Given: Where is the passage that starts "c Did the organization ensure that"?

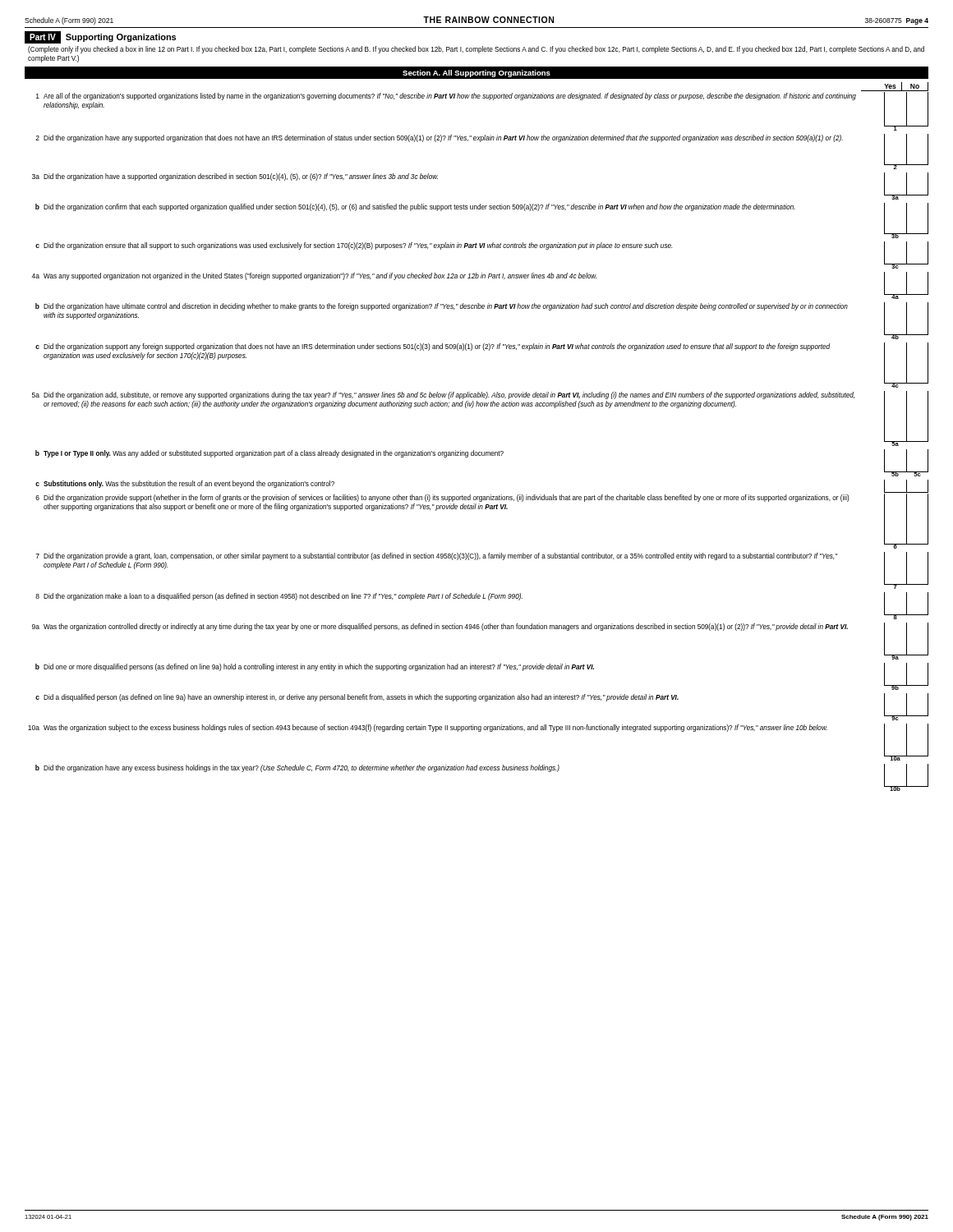Looking at the screenshot, I should pyautogui.click(x=476, y=253).
